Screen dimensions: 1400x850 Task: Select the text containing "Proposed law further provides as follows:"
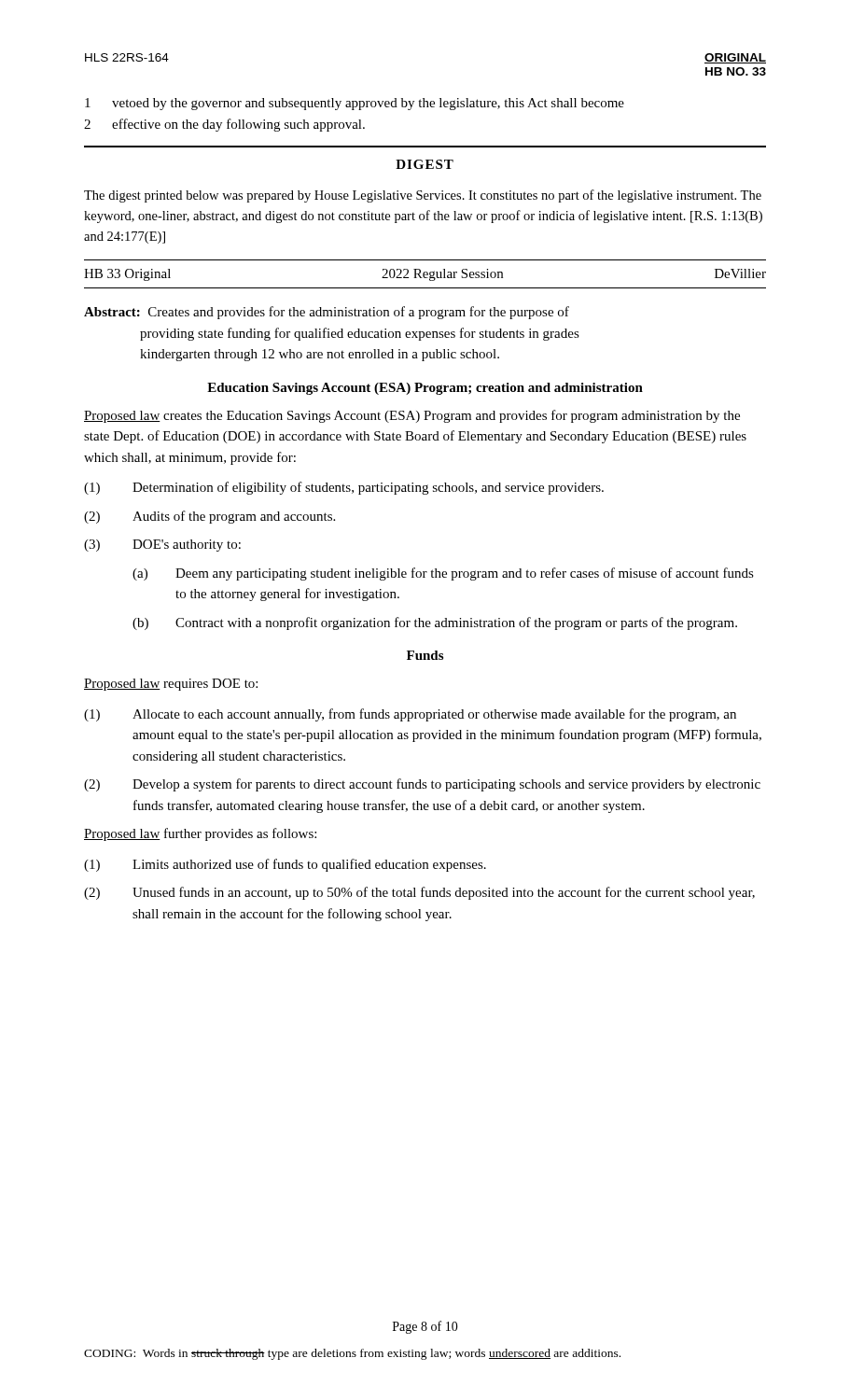201,834
